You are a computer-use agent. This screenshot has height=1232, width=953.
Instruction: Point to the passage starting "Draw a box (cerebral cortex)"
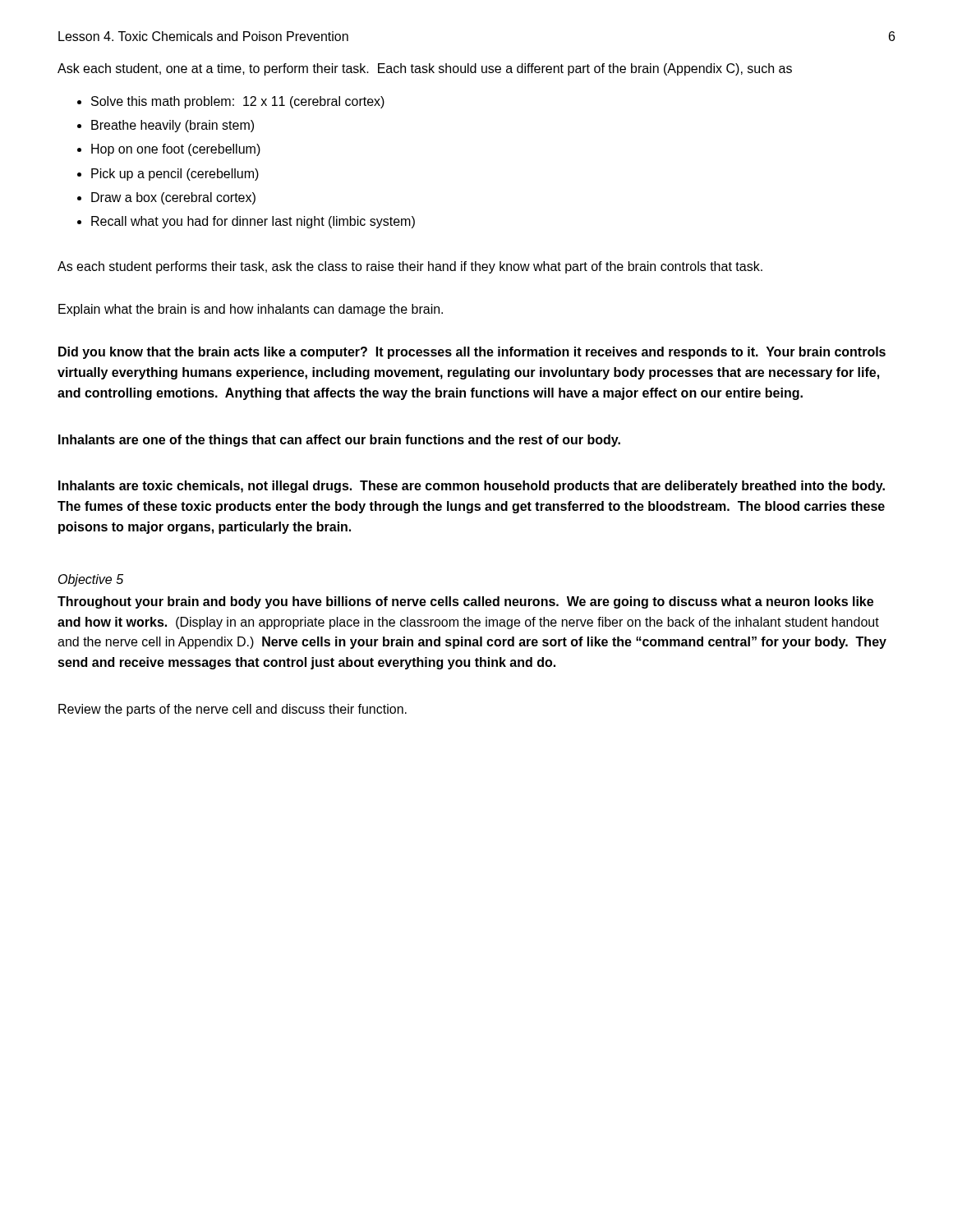tap(173, 197)
